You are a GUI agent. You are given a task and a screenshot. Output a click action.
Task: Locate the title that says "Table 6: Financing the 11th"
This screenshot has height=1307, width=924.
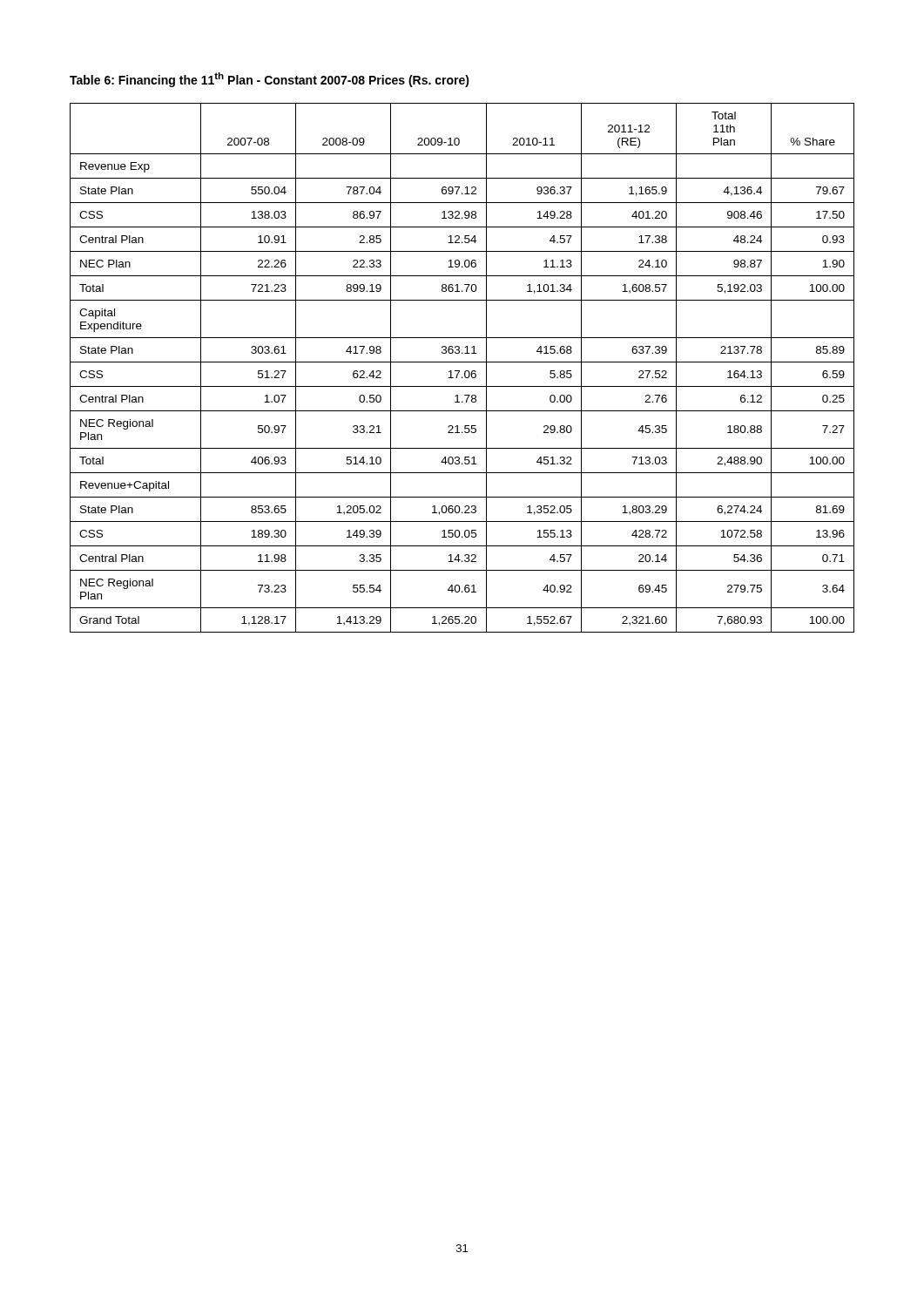[269, 78]
